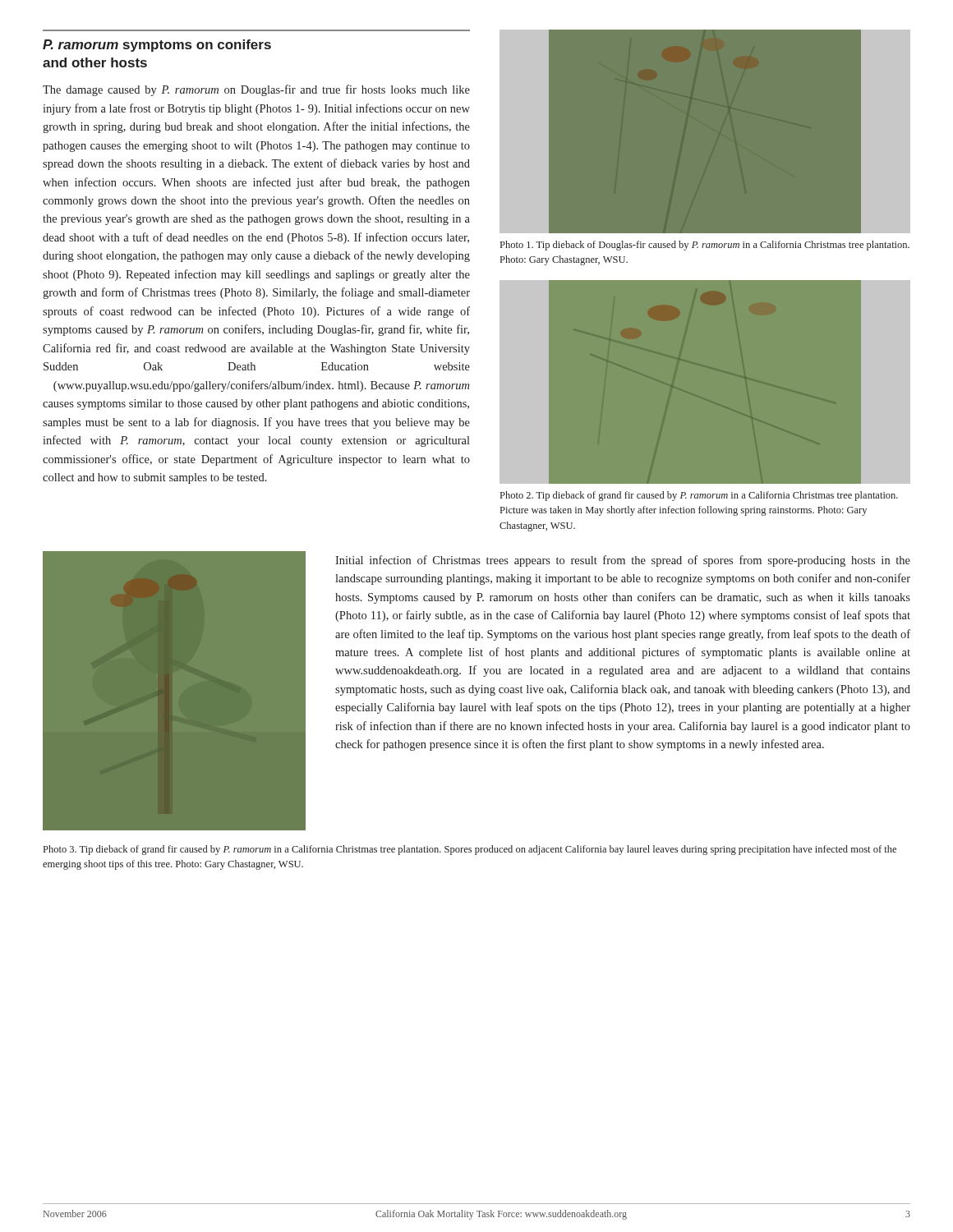
Task: Locate the block of text that opens with "The damage caused by P. ramorum on"
Action: 256,284
